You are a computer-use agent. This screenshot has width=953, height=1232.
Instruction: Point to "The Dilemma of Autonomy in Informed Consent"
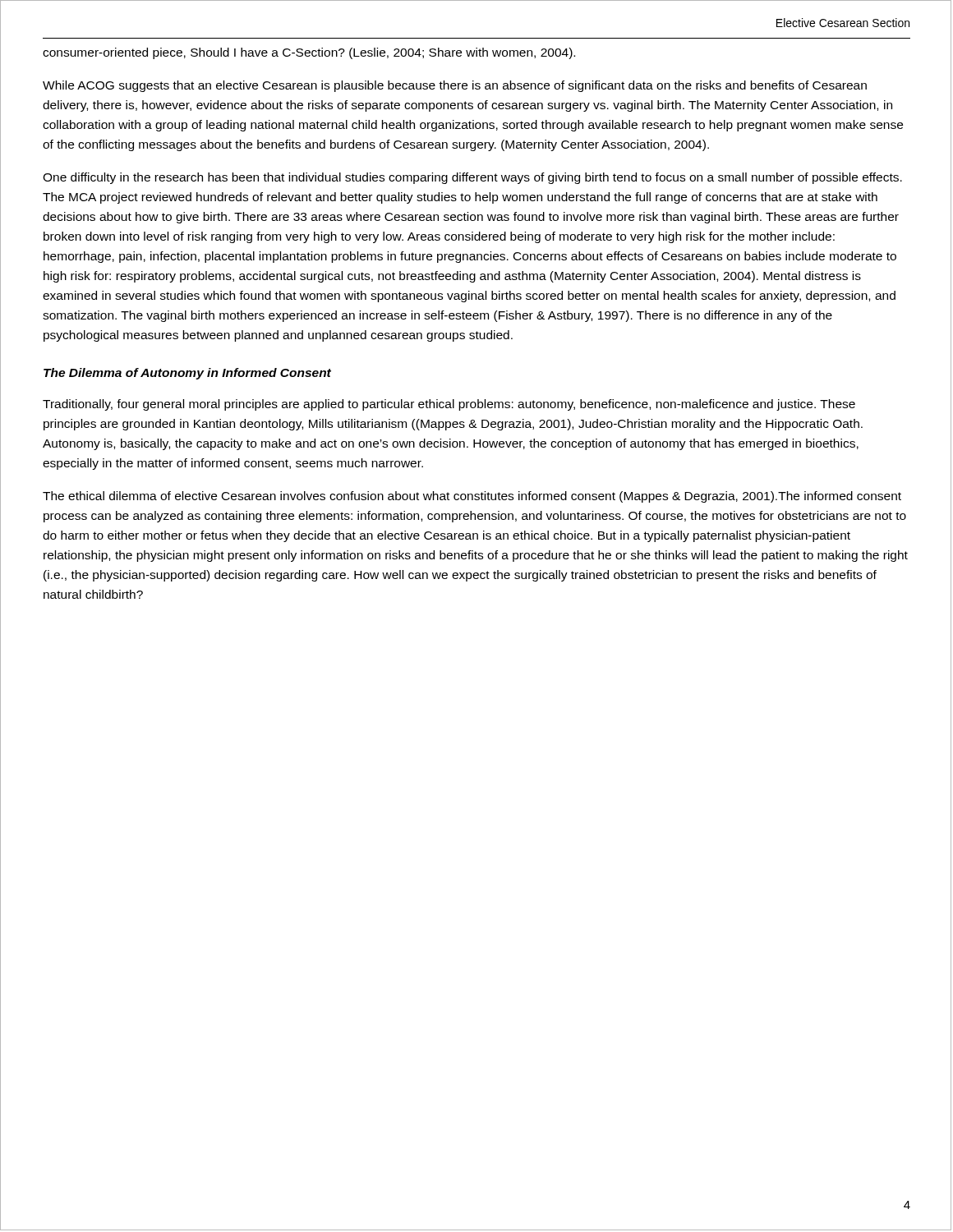point(187,373)
